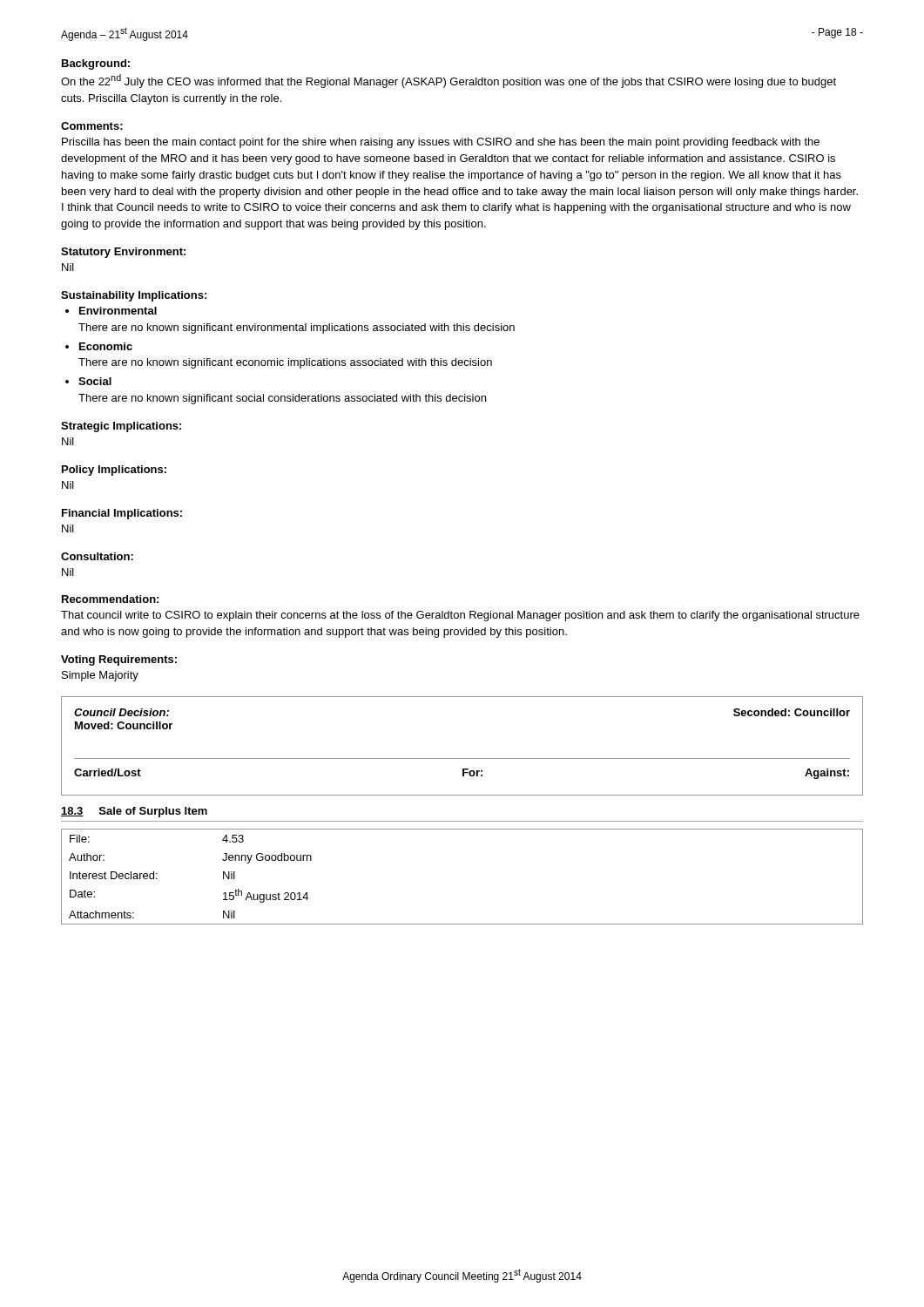Click on the list item containing "EnvironmentalThere are no"
This screenshot has height=1307, width=924.
click(x=297, y=319)
